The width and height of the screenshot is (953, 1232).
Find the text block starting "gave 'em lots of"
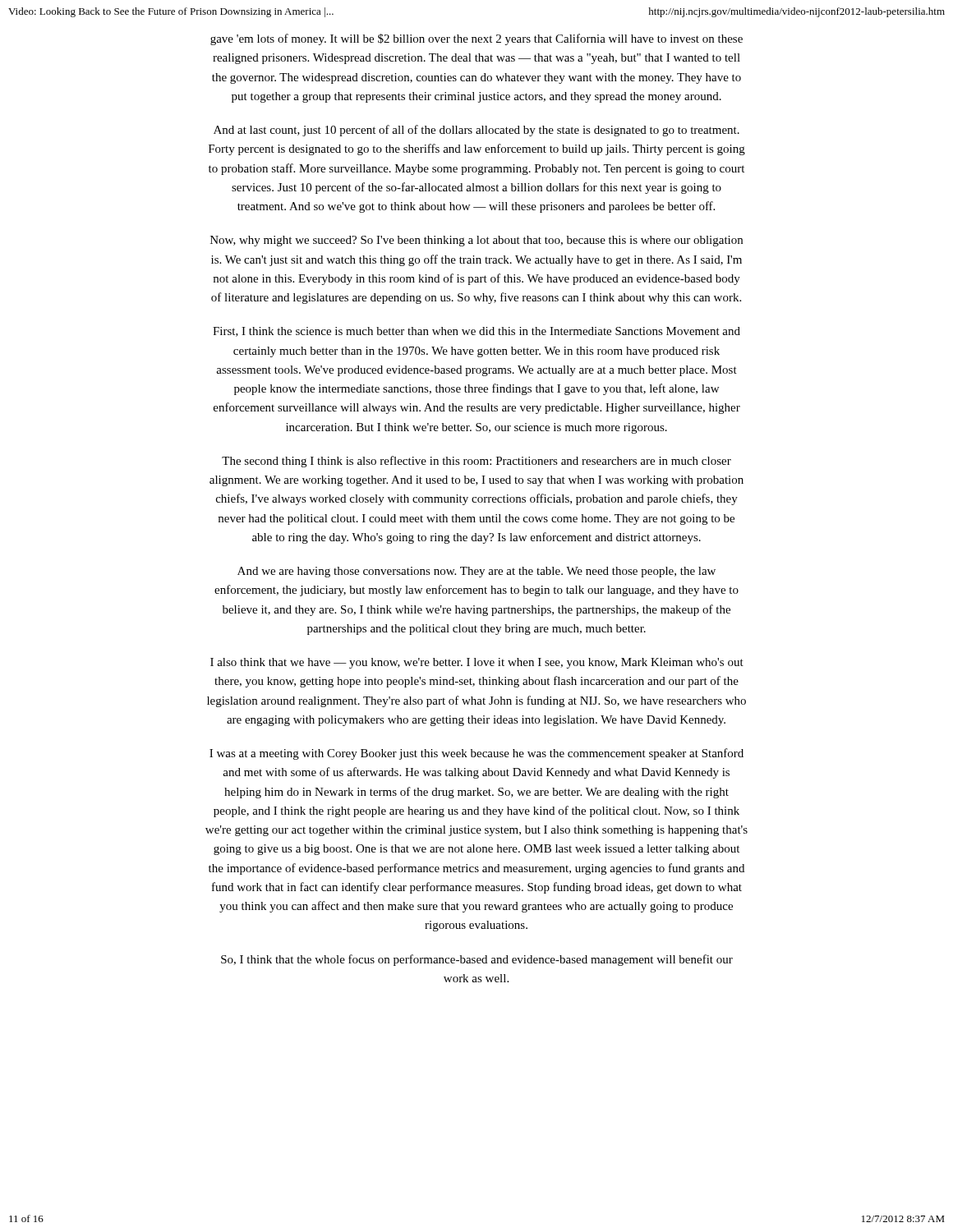tap(476, 67)
